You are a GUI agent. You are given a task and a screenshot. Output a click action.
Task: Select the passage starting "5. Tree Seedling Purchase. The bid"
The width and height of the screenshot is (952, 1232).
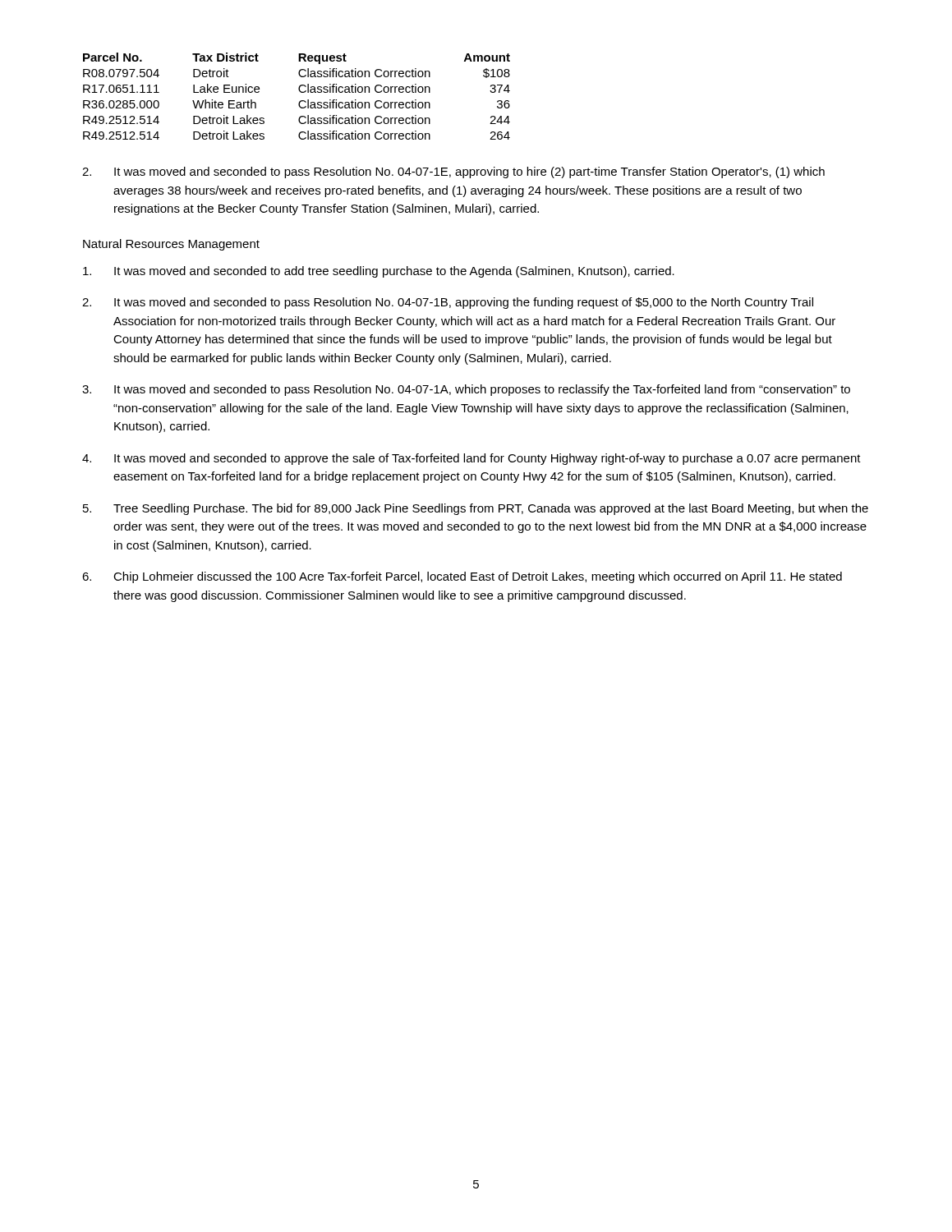click(x=476, y=527)
